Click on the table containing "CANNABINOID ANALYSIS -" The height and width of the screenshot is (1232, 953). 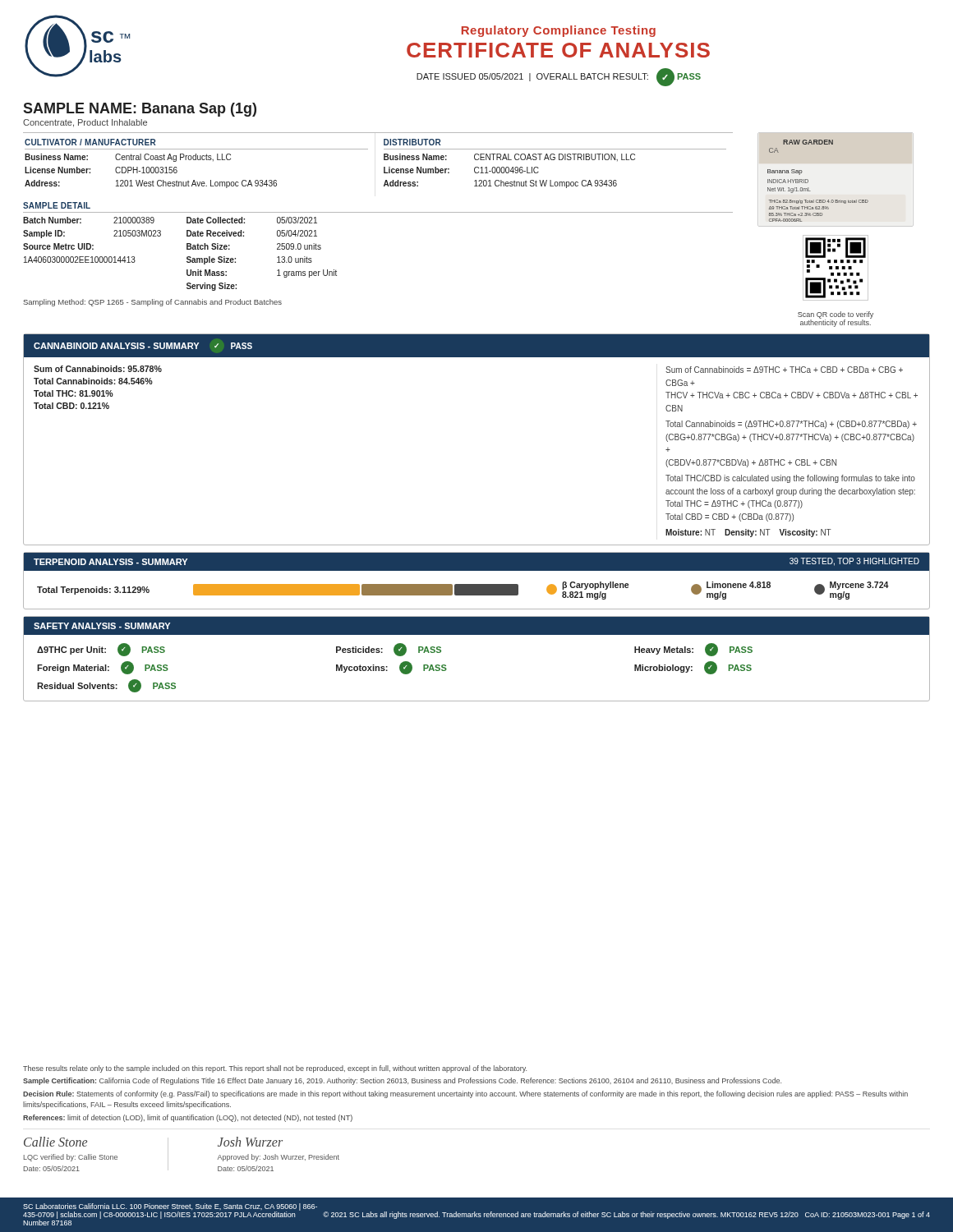[476, 439]
